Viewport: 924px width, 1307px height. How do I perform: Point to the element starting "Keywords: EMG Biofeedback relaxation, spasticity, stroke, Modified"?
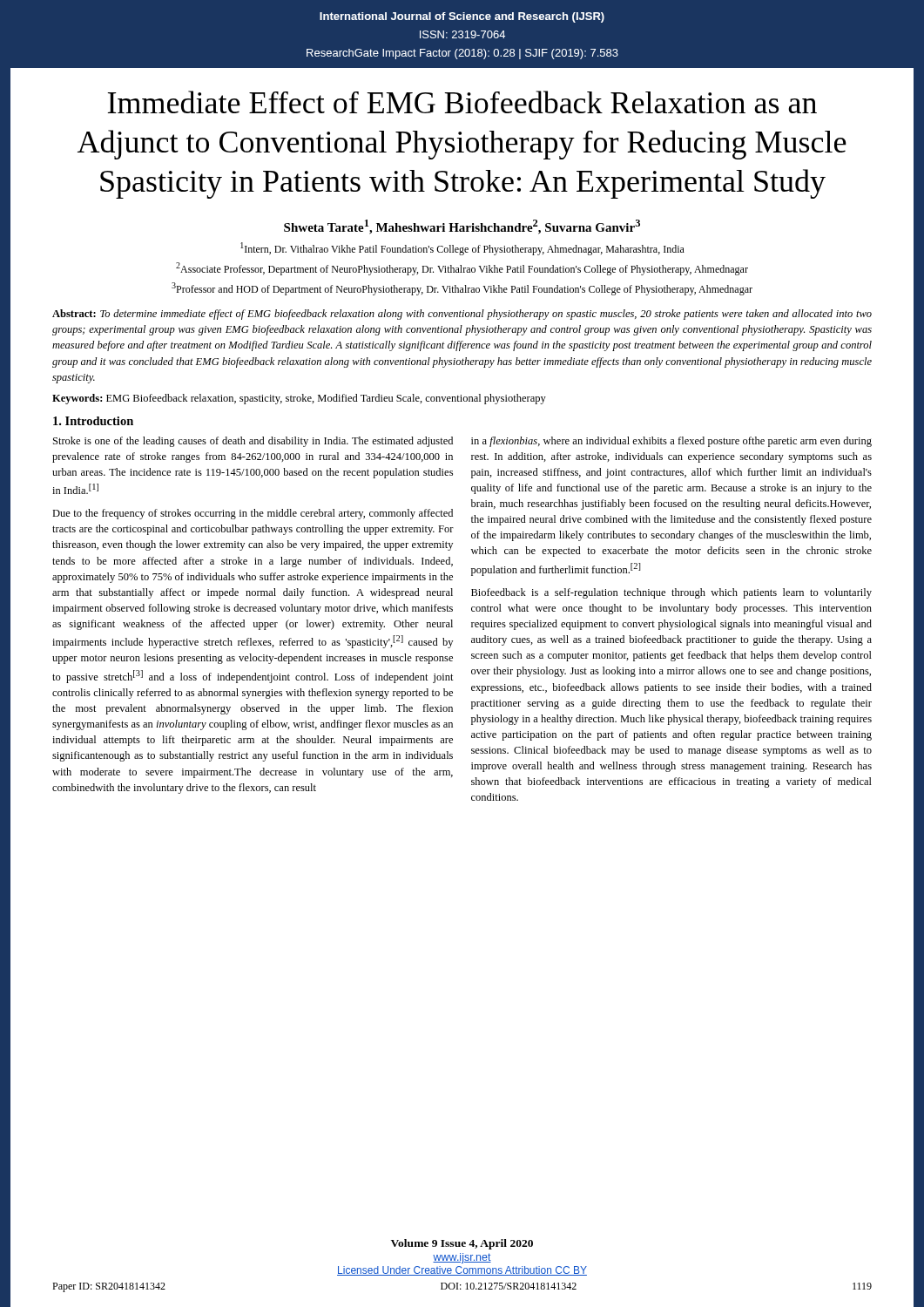(x=299, y=398)
